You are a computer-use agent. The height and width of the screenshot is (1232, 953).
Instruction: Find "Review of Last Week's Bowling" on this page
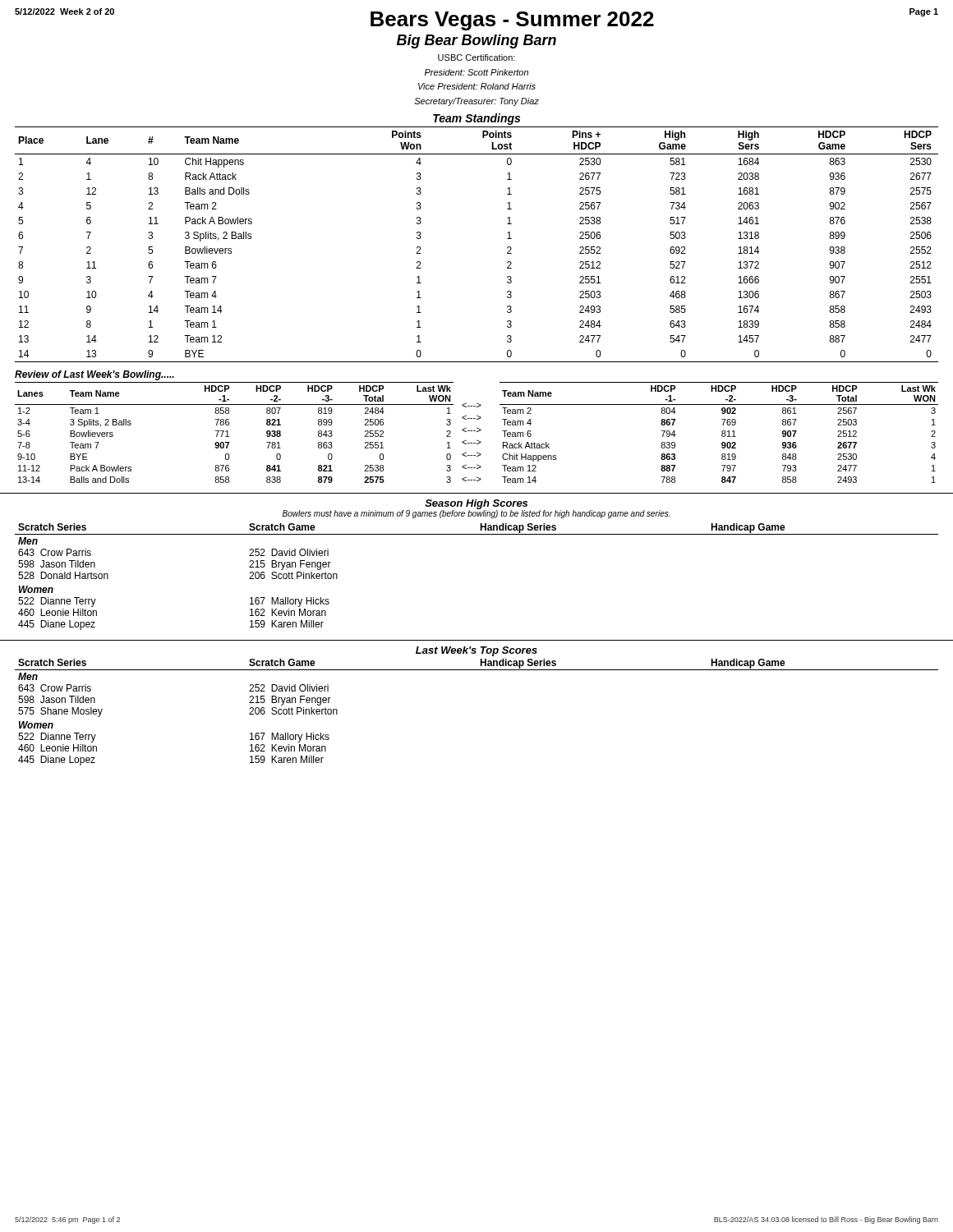[x=95, y=375]
